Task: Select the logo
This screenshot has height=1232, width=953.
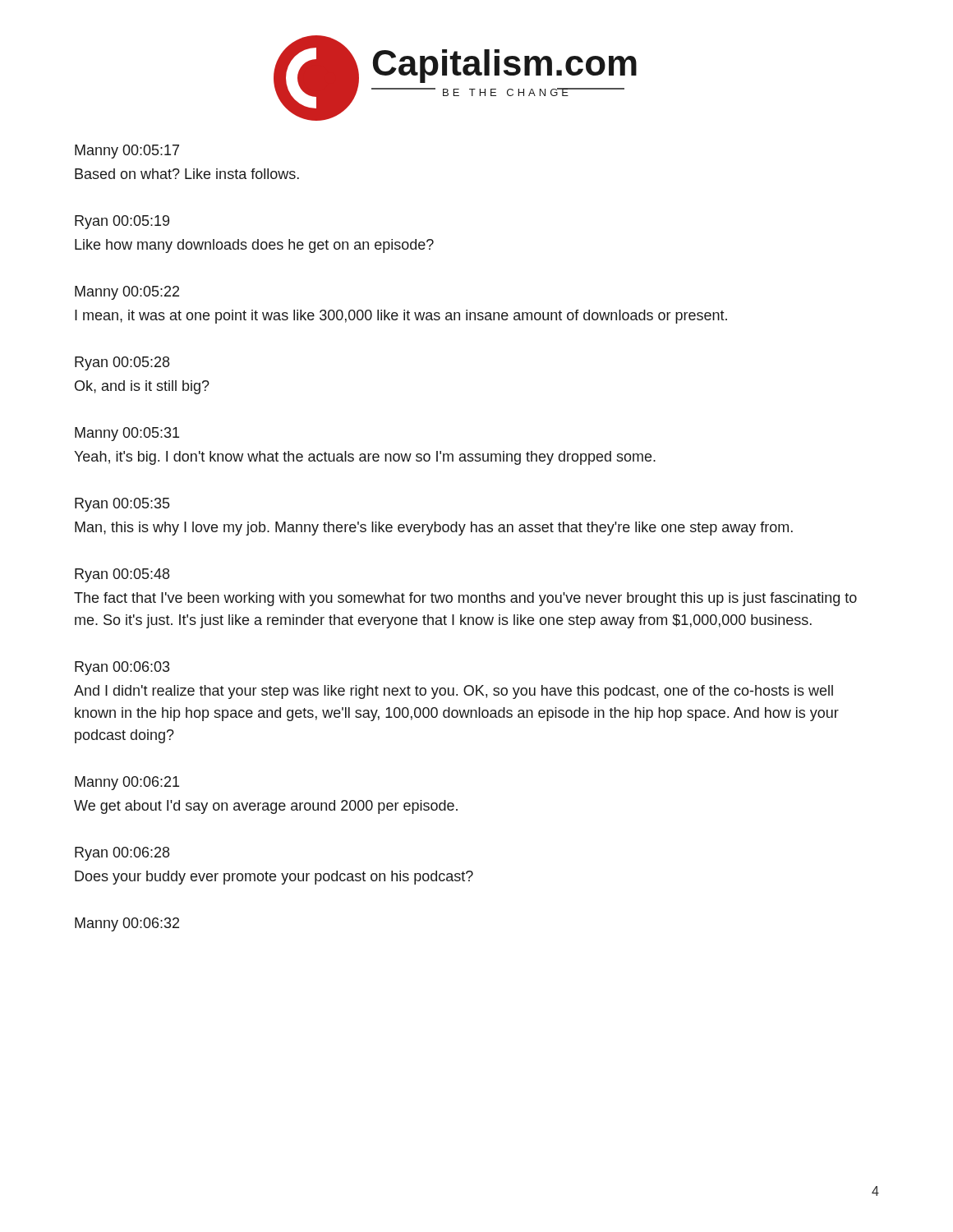Action: point(476,78)
